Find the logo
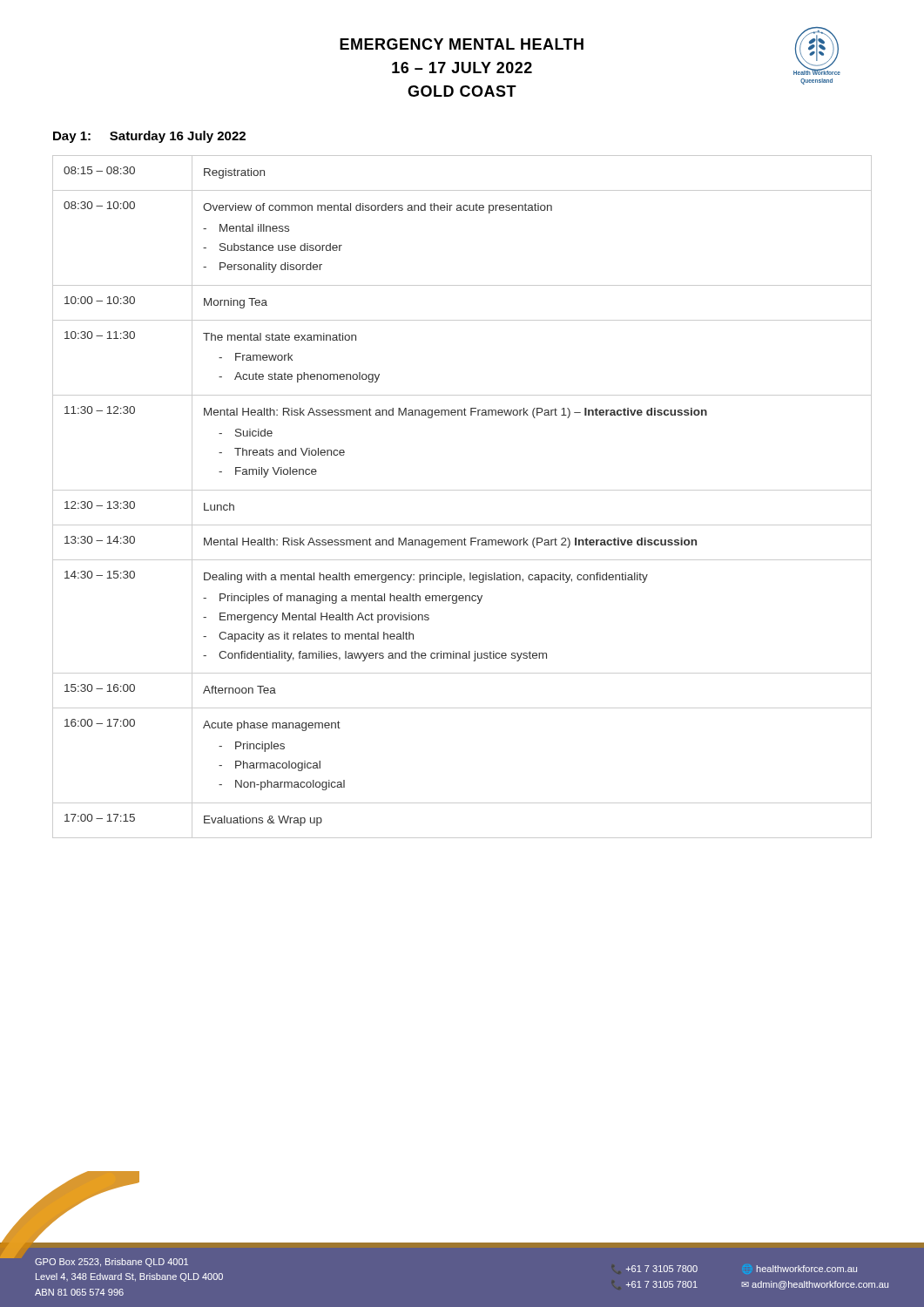 point(828,57)
